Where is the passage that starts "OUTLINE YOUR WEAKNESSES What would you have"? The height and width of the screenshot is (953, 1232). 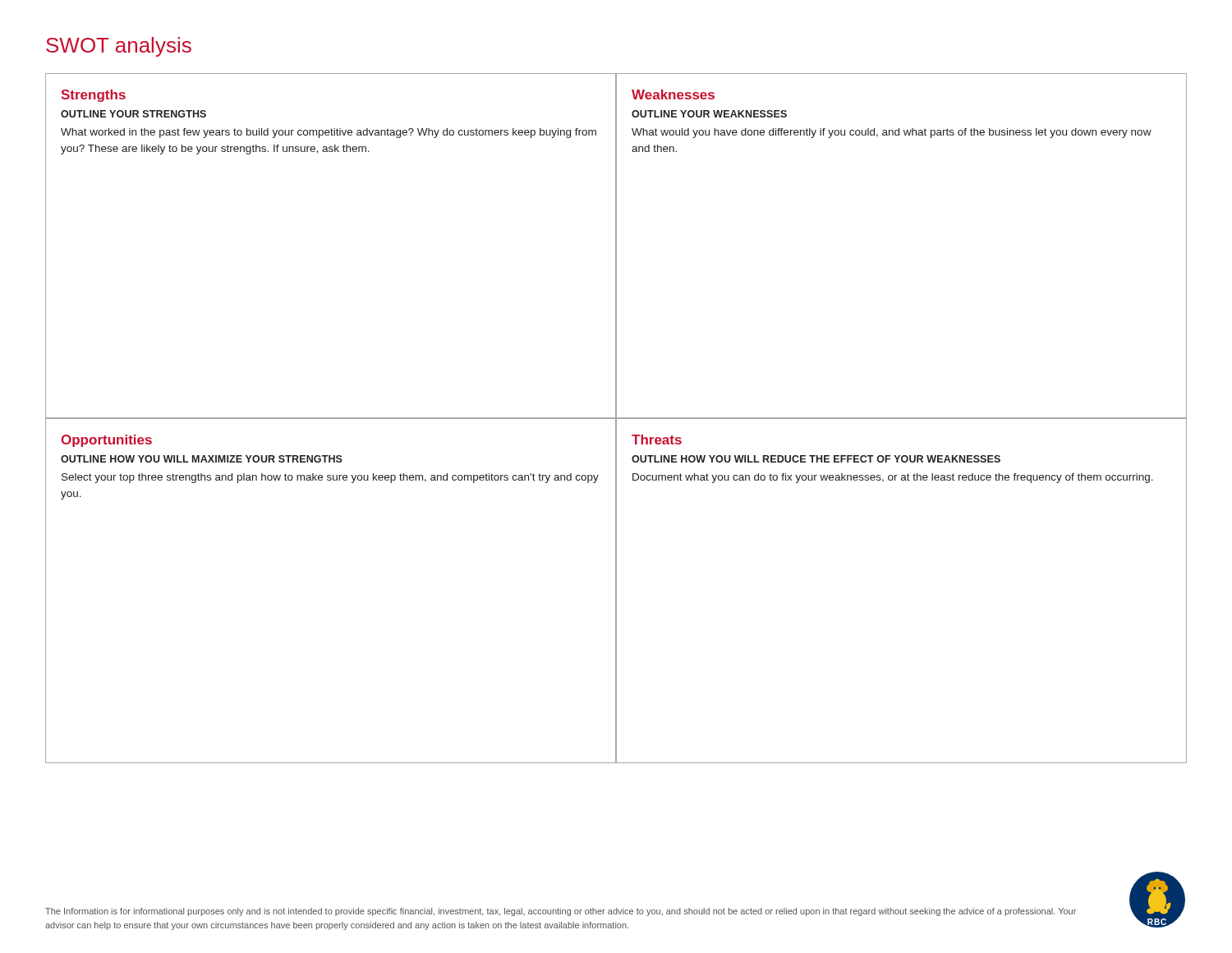point(901,133)
